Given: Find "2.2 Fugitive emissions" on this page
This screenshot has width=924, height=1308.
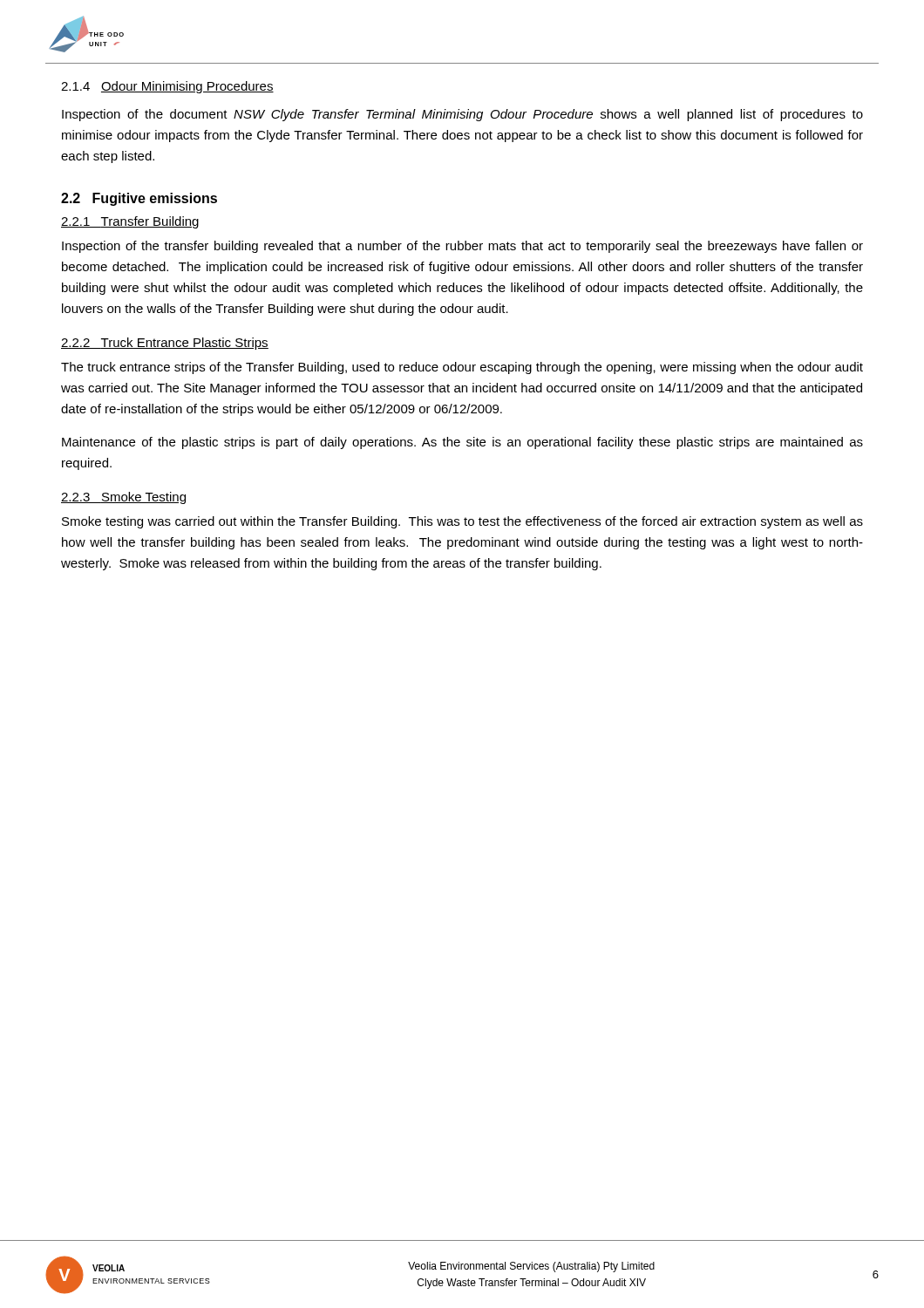Looking at the screenshot, I should click(139, 198).
